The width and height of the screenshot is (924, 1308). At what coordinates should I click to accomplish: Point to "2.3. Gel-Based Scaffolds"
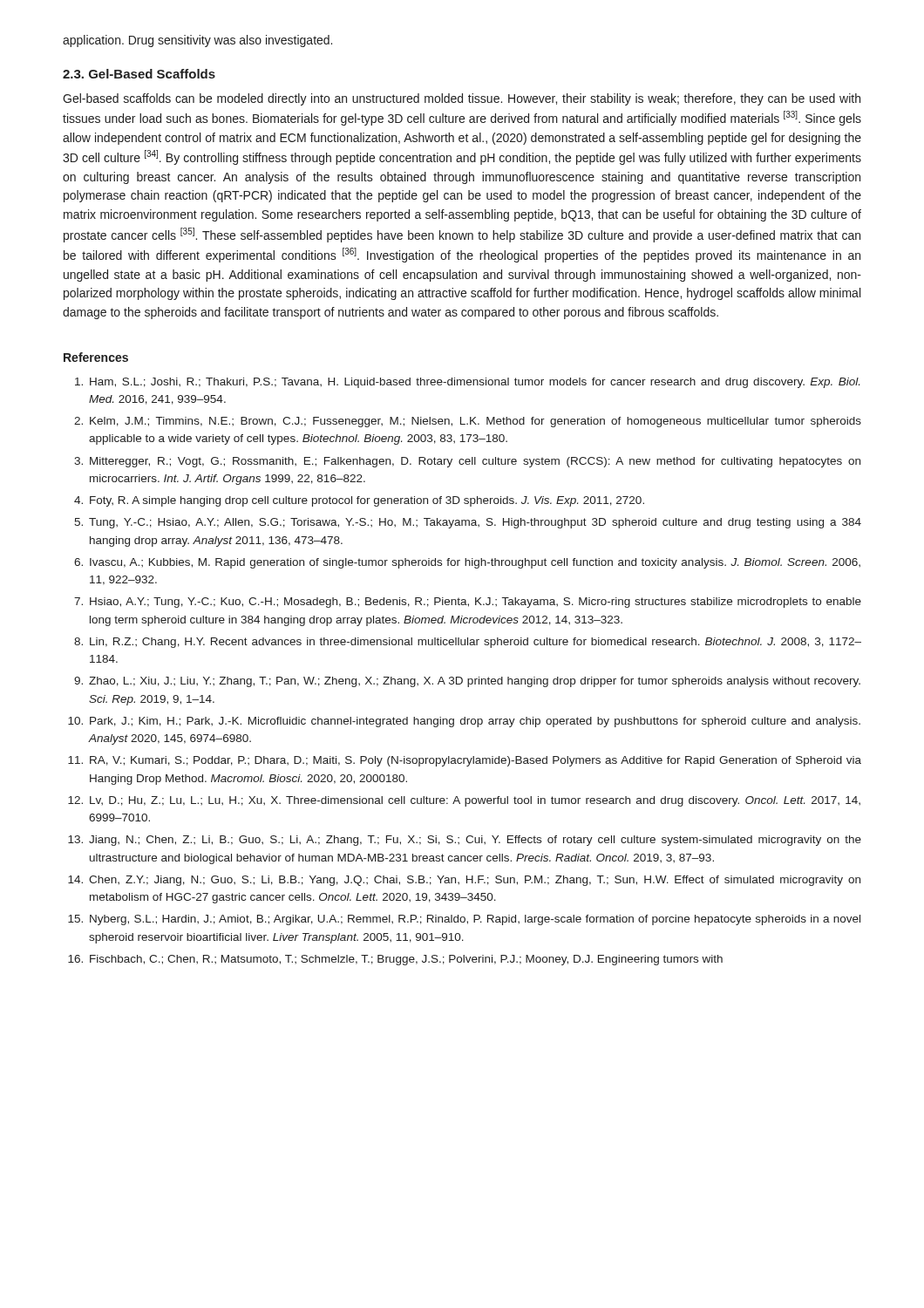click(x=139, y=73)
